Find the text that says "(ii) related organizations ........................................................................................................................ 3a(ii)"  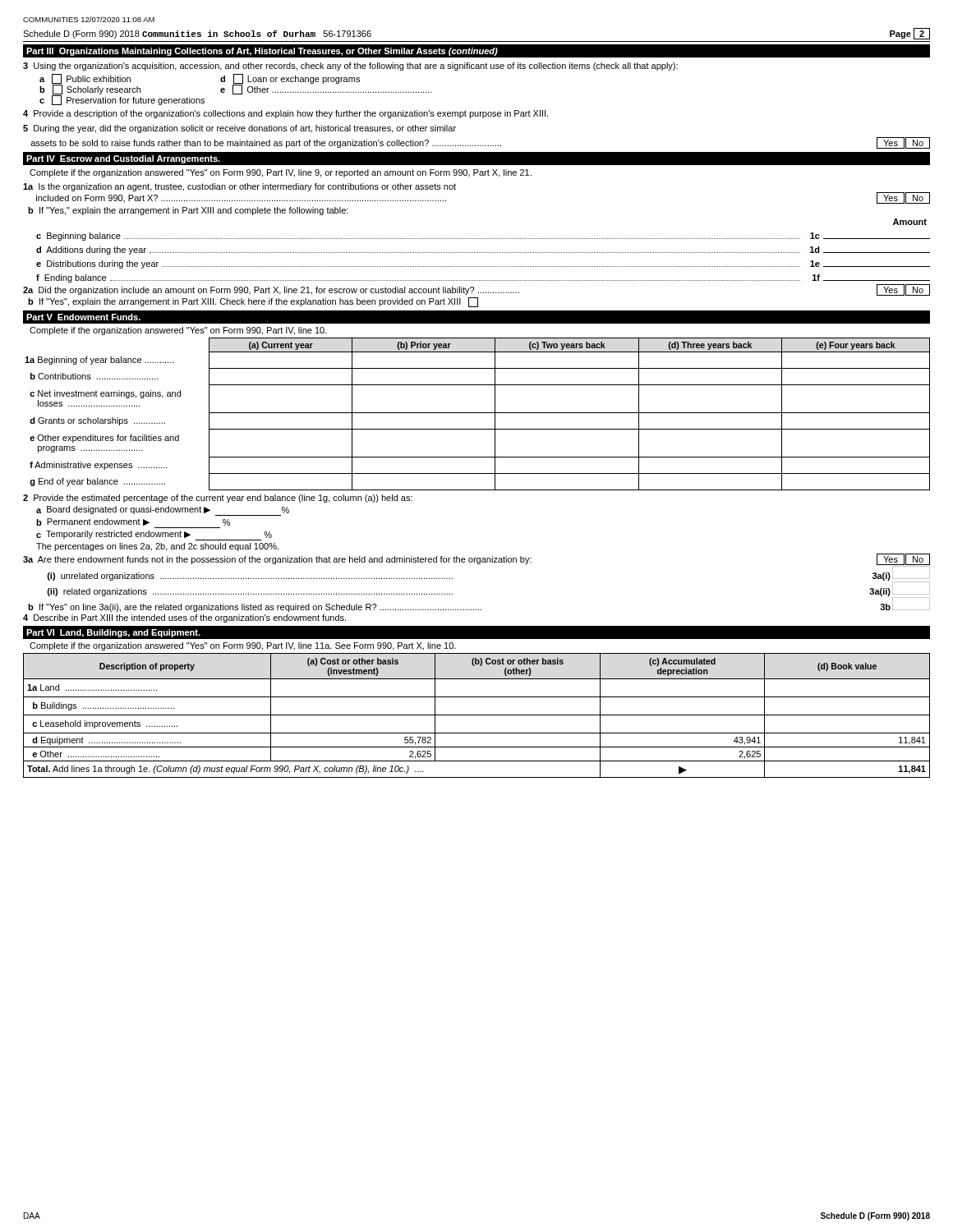pos(107,590)
